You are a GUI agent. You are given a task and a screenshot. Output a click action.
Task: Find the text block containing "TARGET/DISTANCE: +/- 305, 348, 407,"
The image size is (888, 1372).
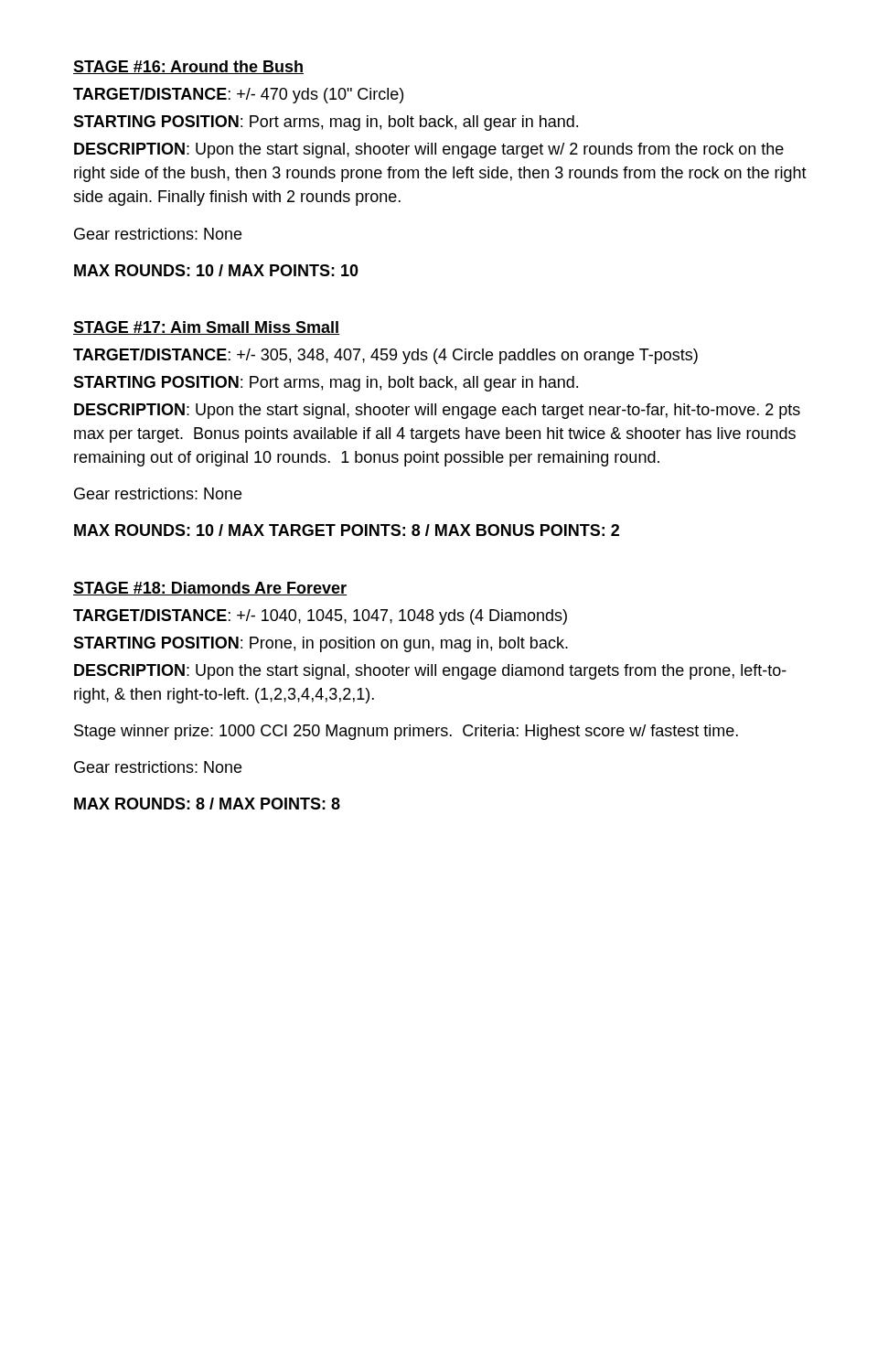pyautogui.click(x=444, y=424)
